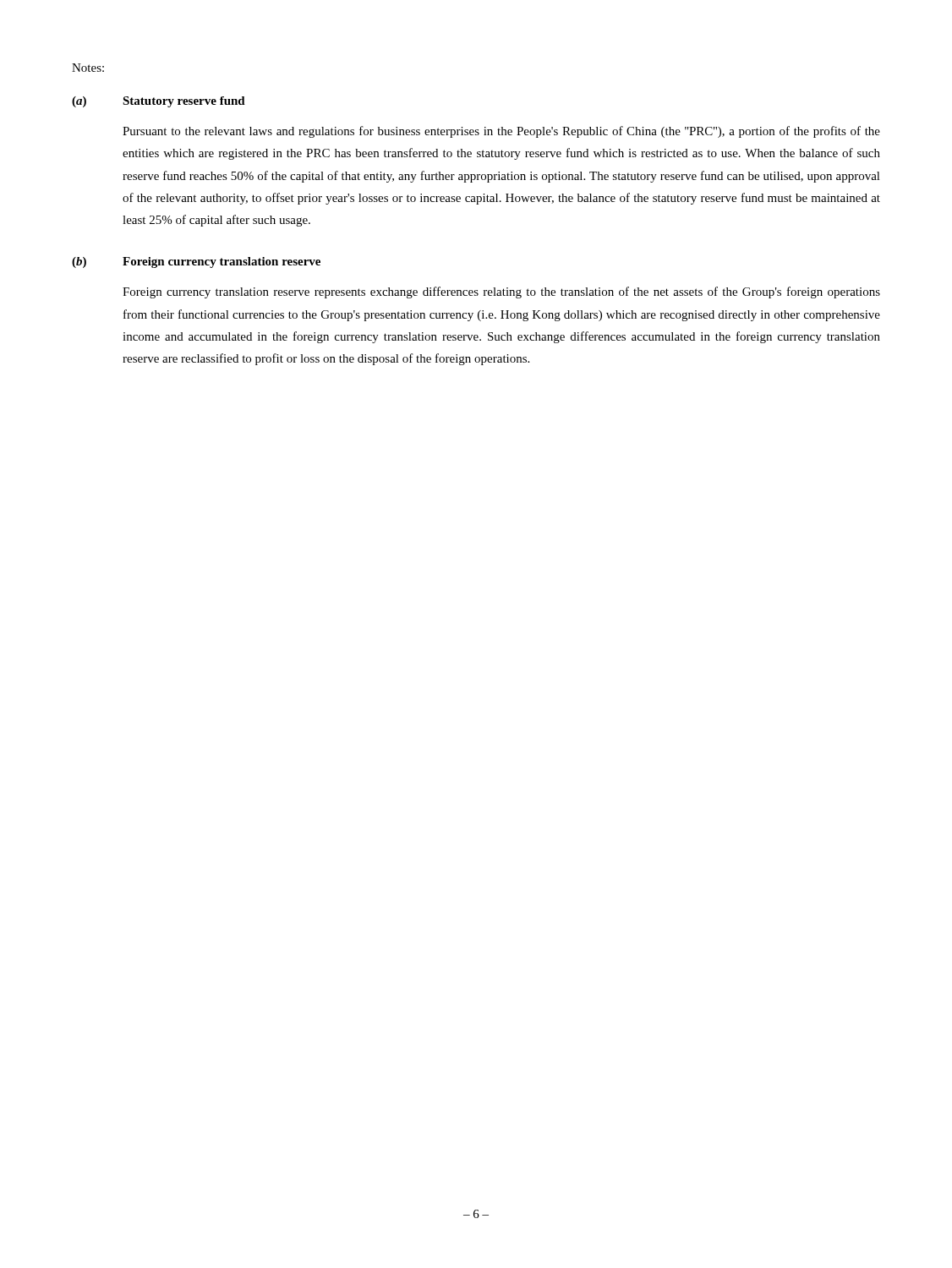Find the passage starting "Pursuant to the relevant laws and regulations for"
This screenshot has height=1268, width=952.
(x=501, y=175)
